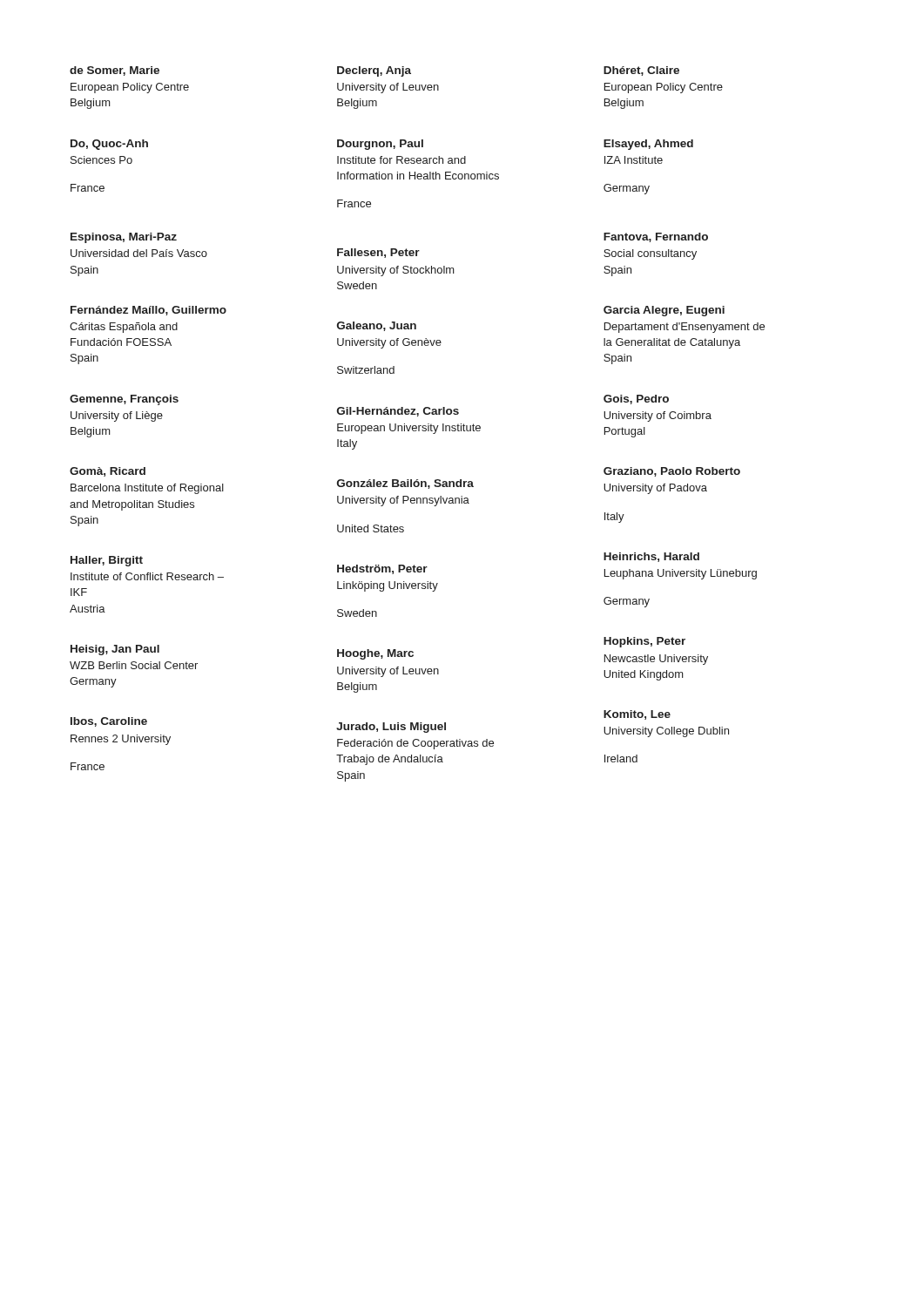Locate the text block starting "Gomà, Ricard Barcelona Institute of Regionaland"
924x1307 pixels.
coord(195,496)
